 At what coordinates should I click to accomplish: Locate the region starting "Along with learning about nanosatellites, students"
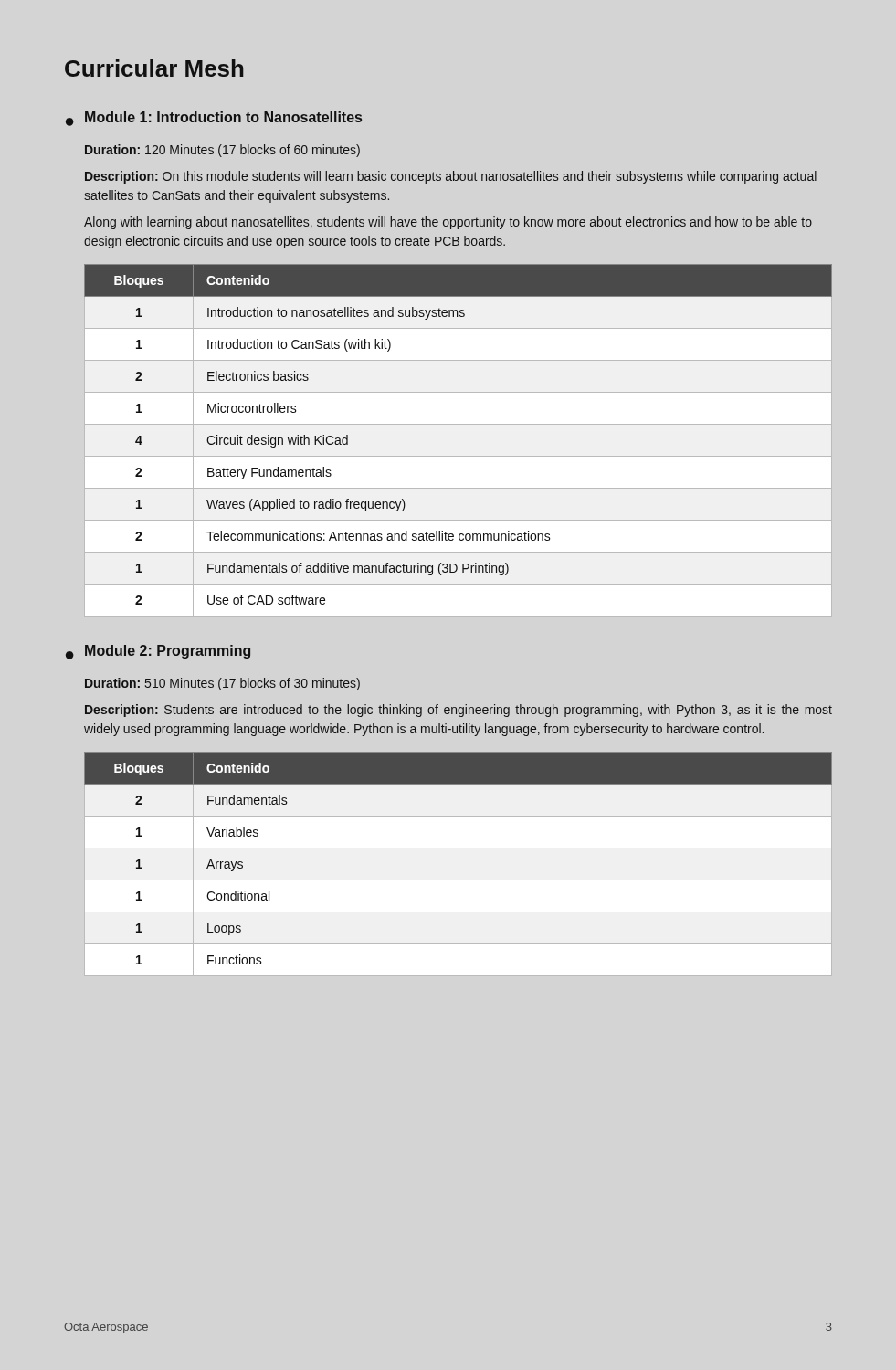coord(448,232)
